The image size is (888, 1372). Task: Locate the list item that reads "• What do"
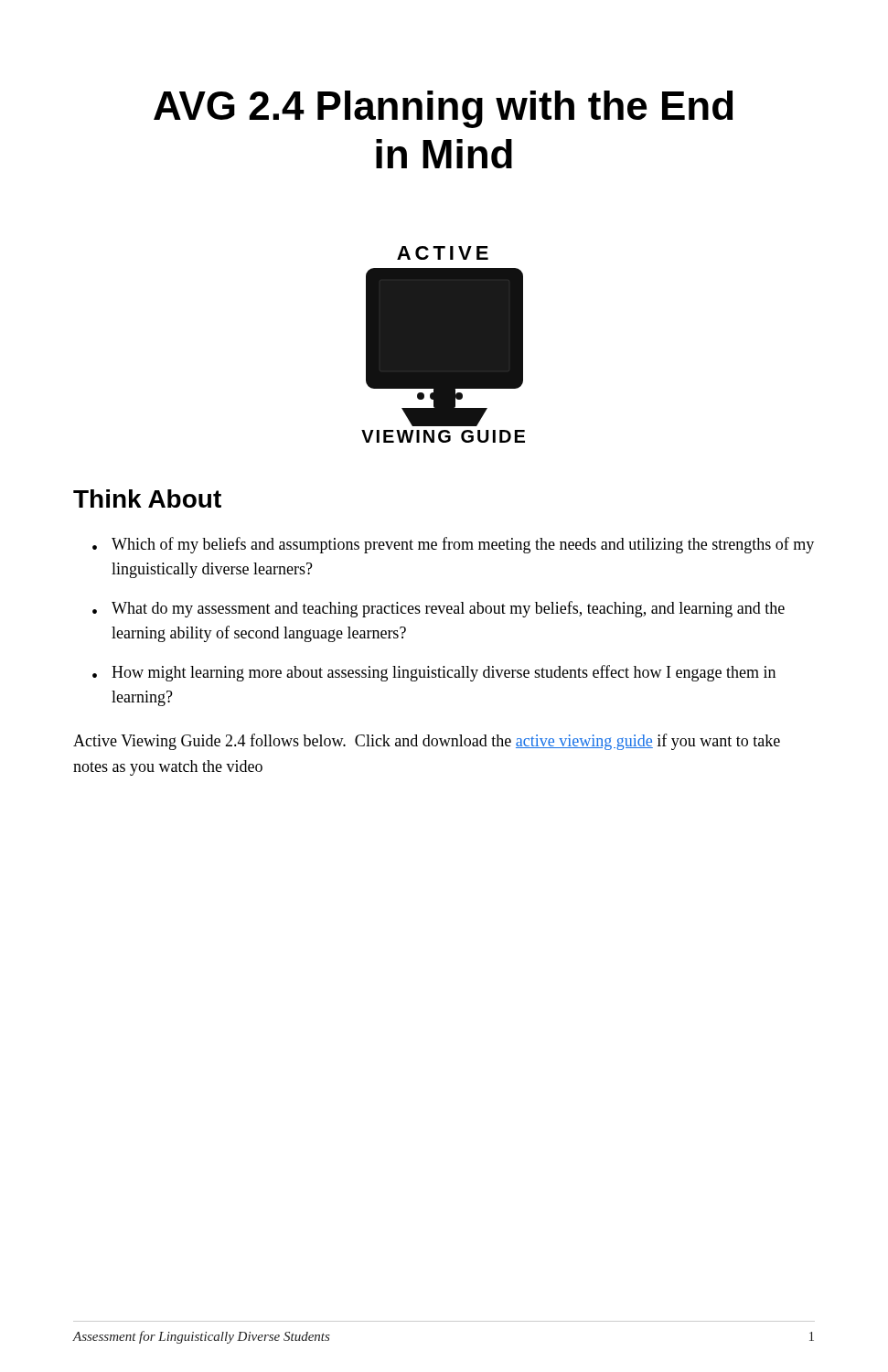pyautogui.click(x=453, y=621)
